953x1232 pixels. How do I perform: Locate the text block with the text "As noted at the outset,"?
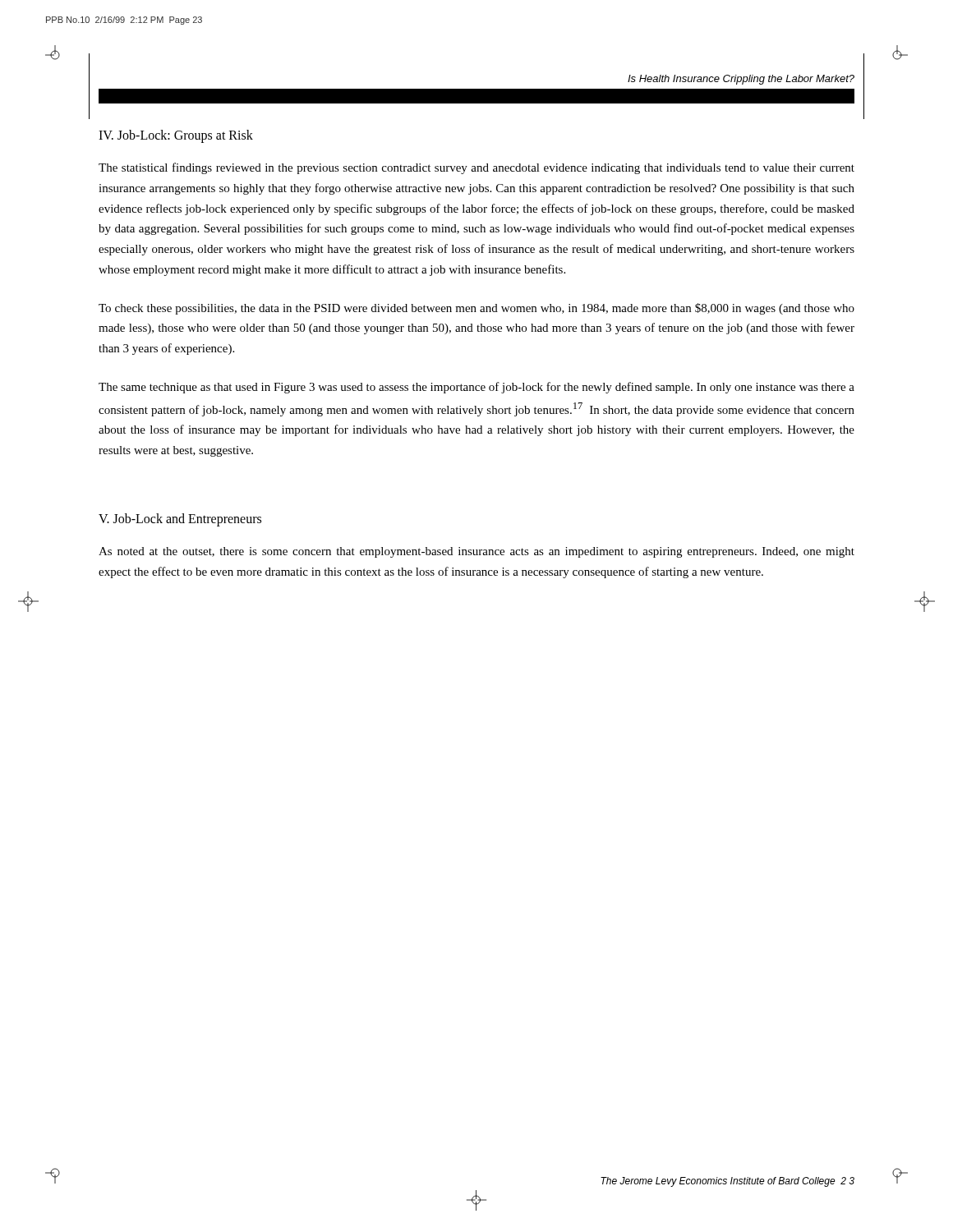click(476, 561)
